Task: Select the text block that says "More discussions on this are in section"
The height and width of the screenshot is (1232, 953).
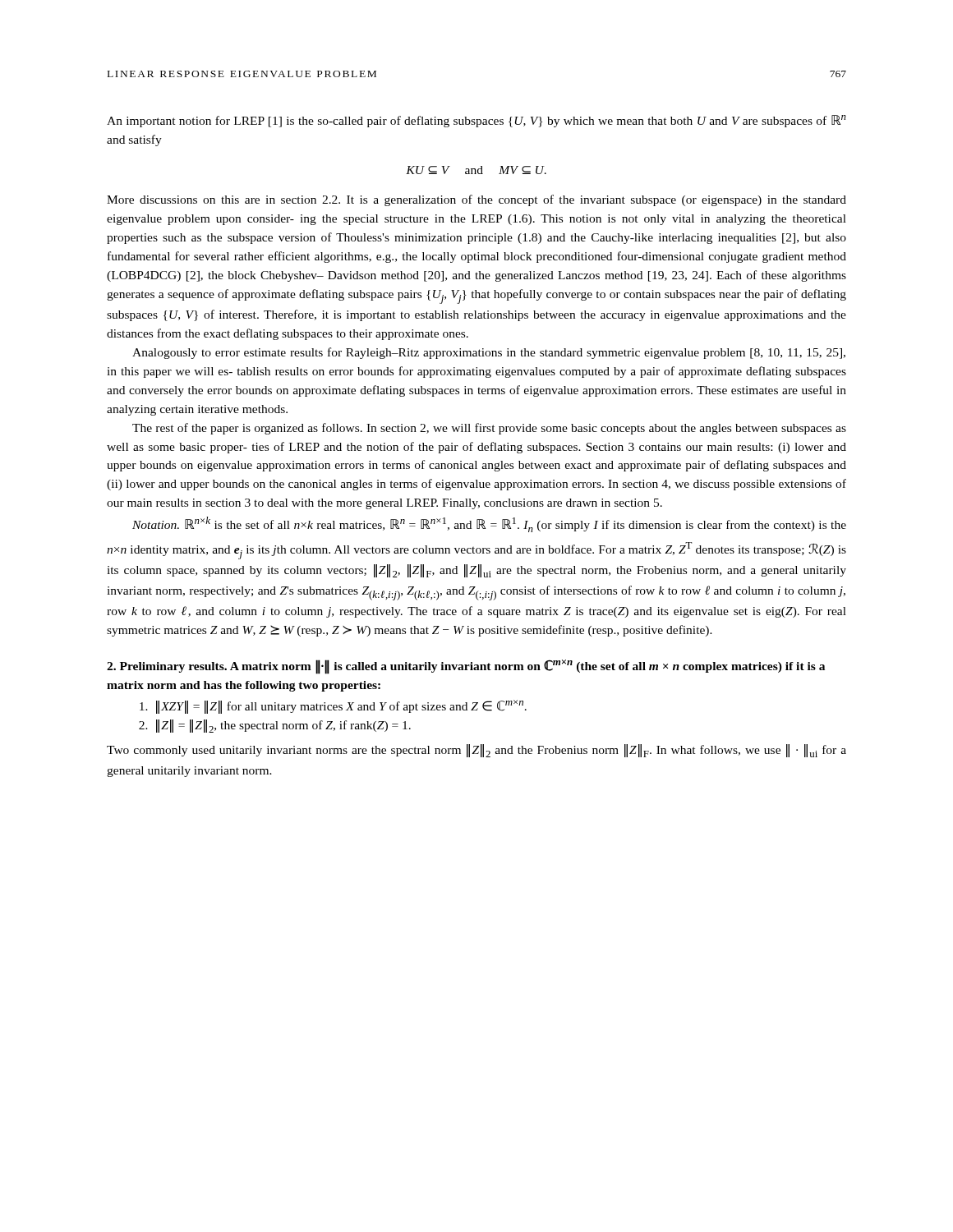Action: (x=476, y=415)
